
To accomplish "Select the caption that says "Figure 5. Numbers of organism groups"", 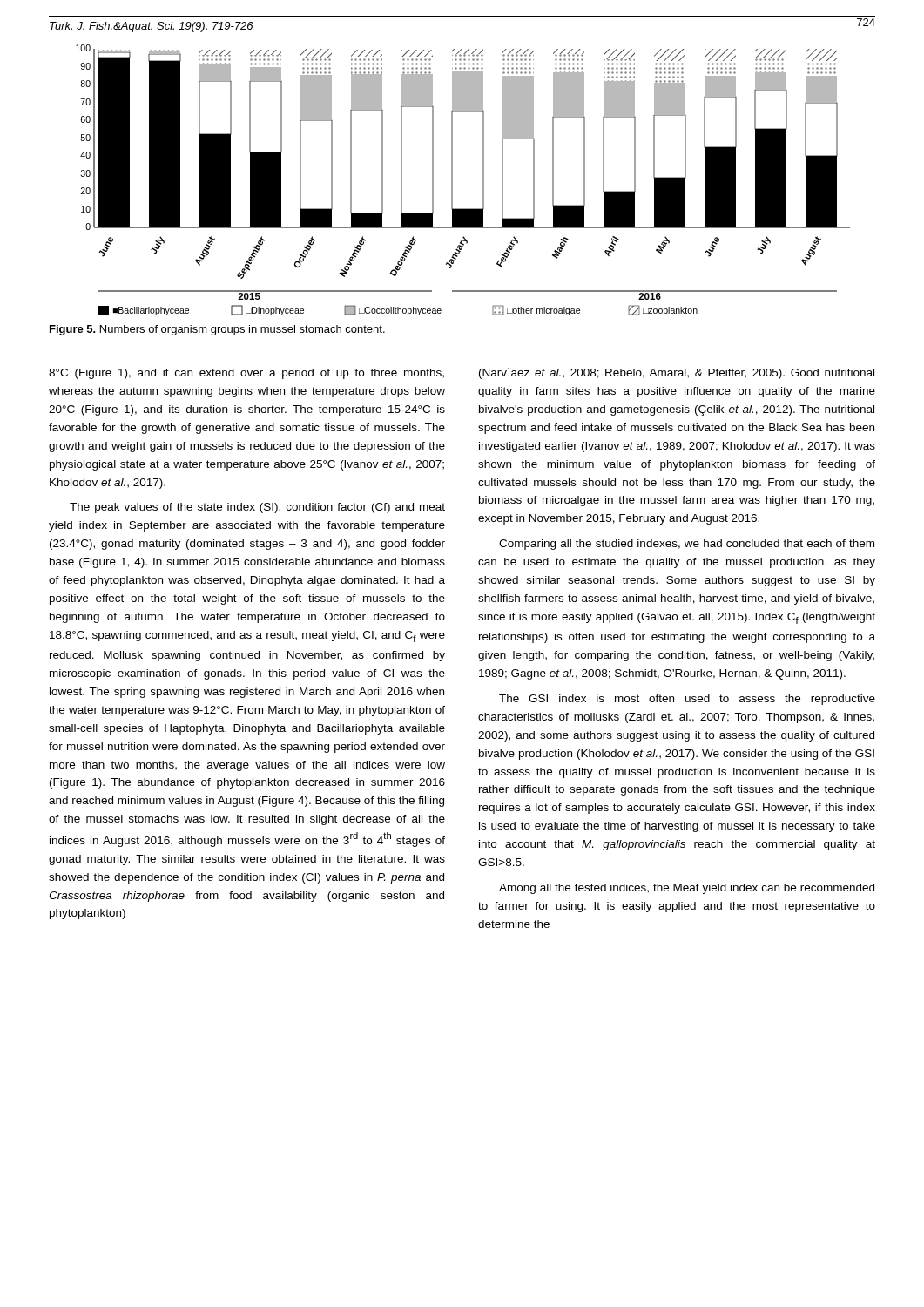I will [217, 329].
